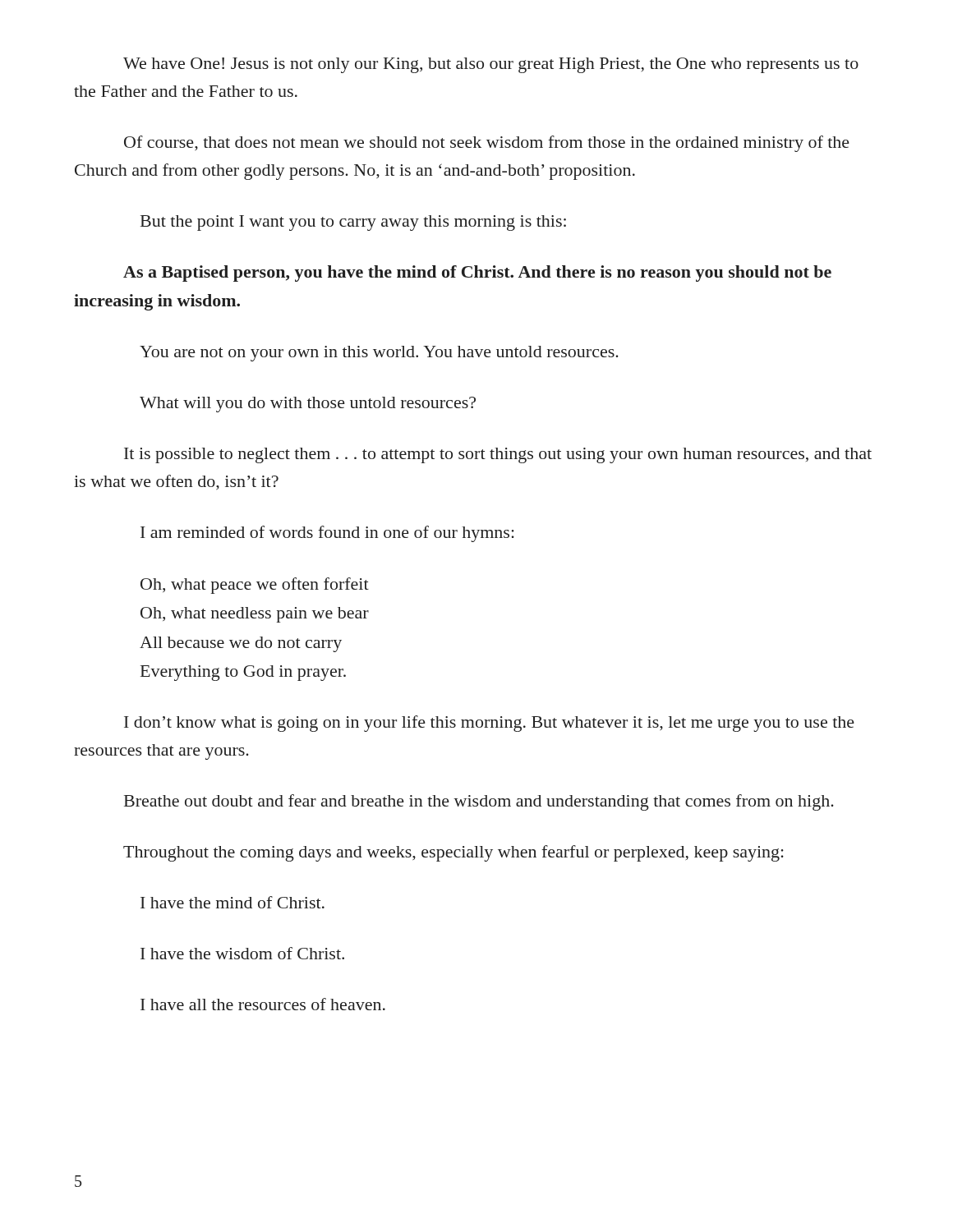Navigate to the text block starting "I have all the resources of heaven."
The image size is (953, 1232).
coord(263,1004)
